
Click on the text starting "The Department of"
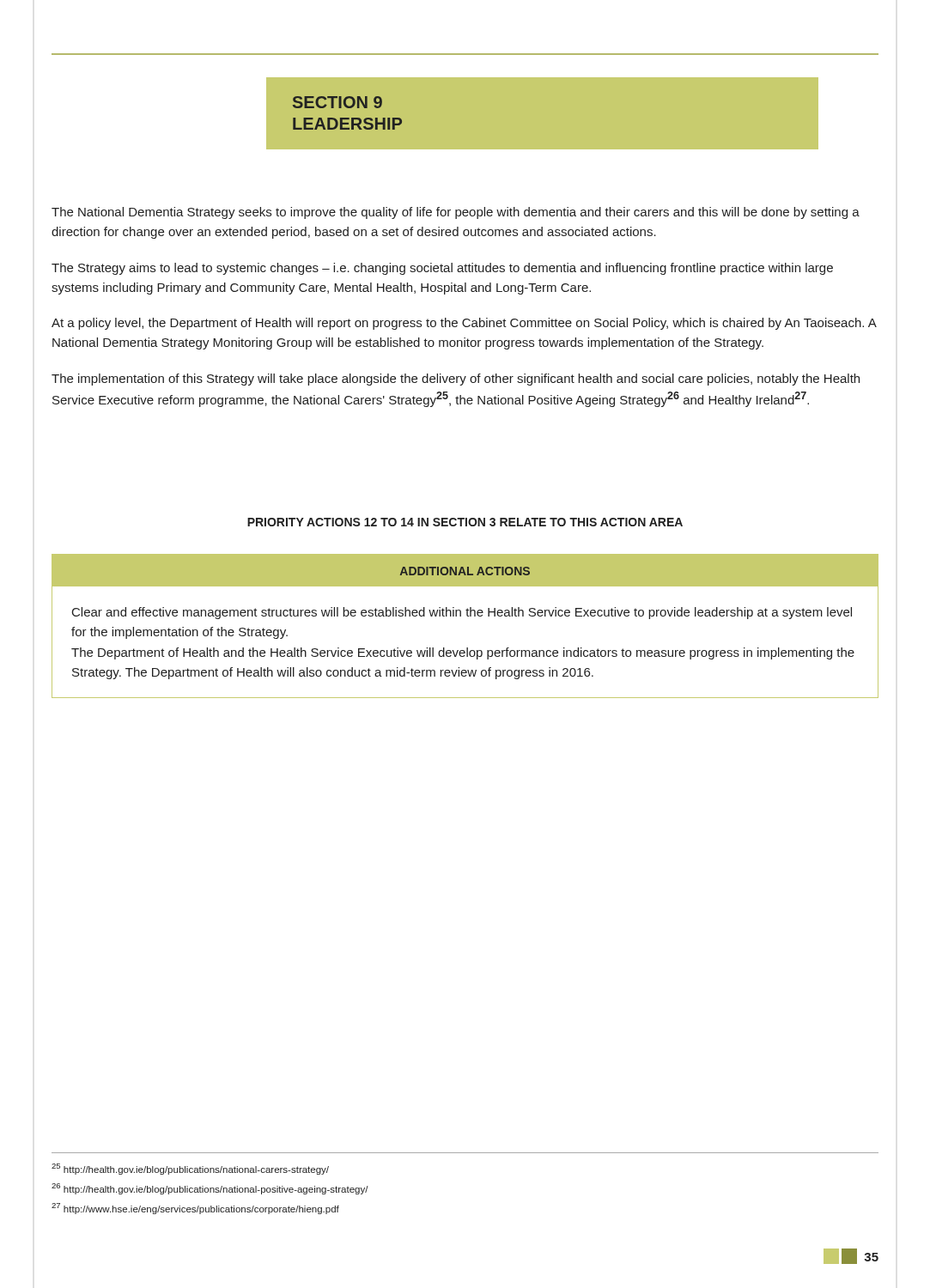465,662
